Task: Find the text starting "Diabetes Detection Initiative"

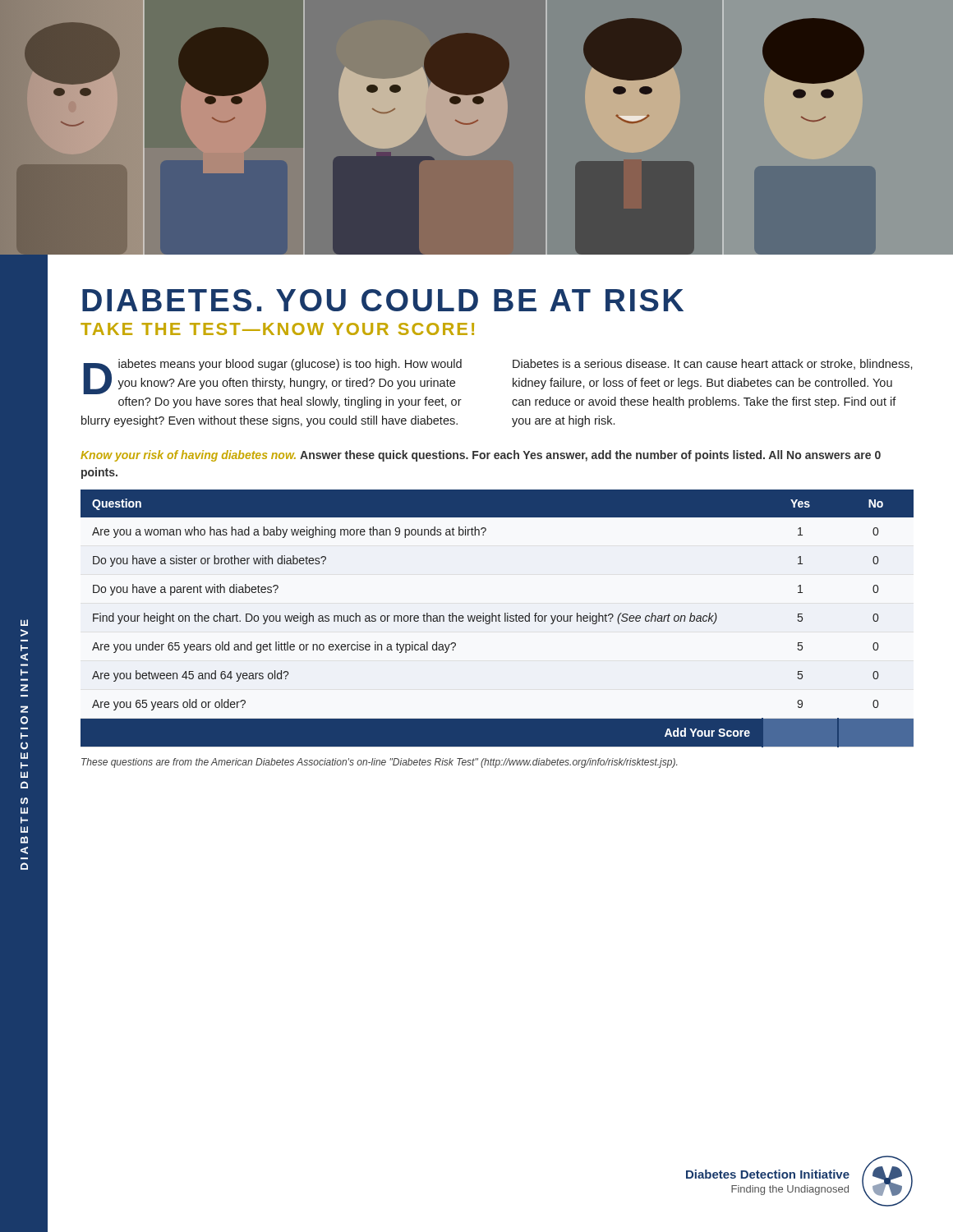Action: click(x=24, y=743)
